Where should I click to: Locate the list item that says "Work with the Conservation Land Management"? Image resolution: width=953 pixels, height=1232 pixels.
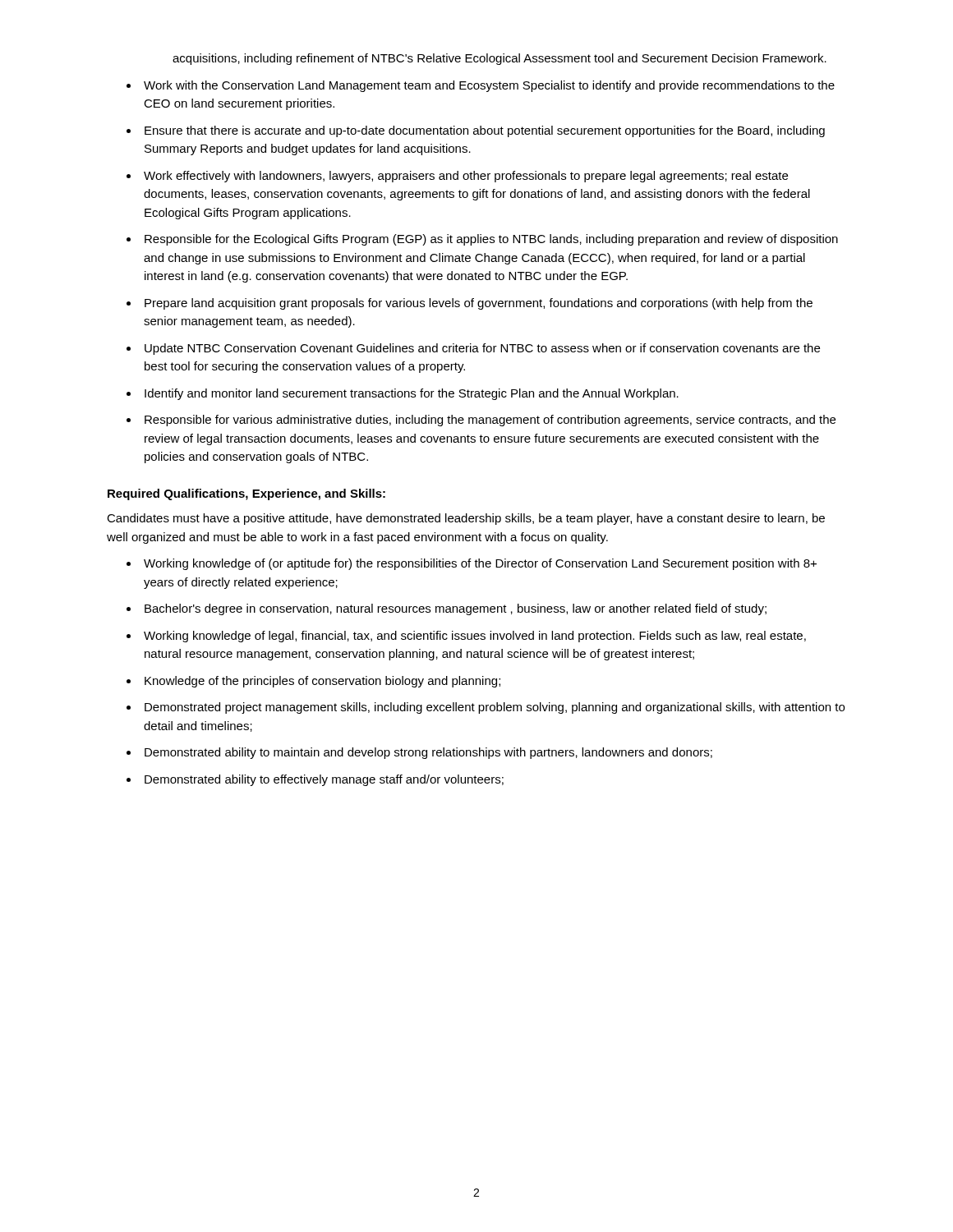tap(493, 94)
